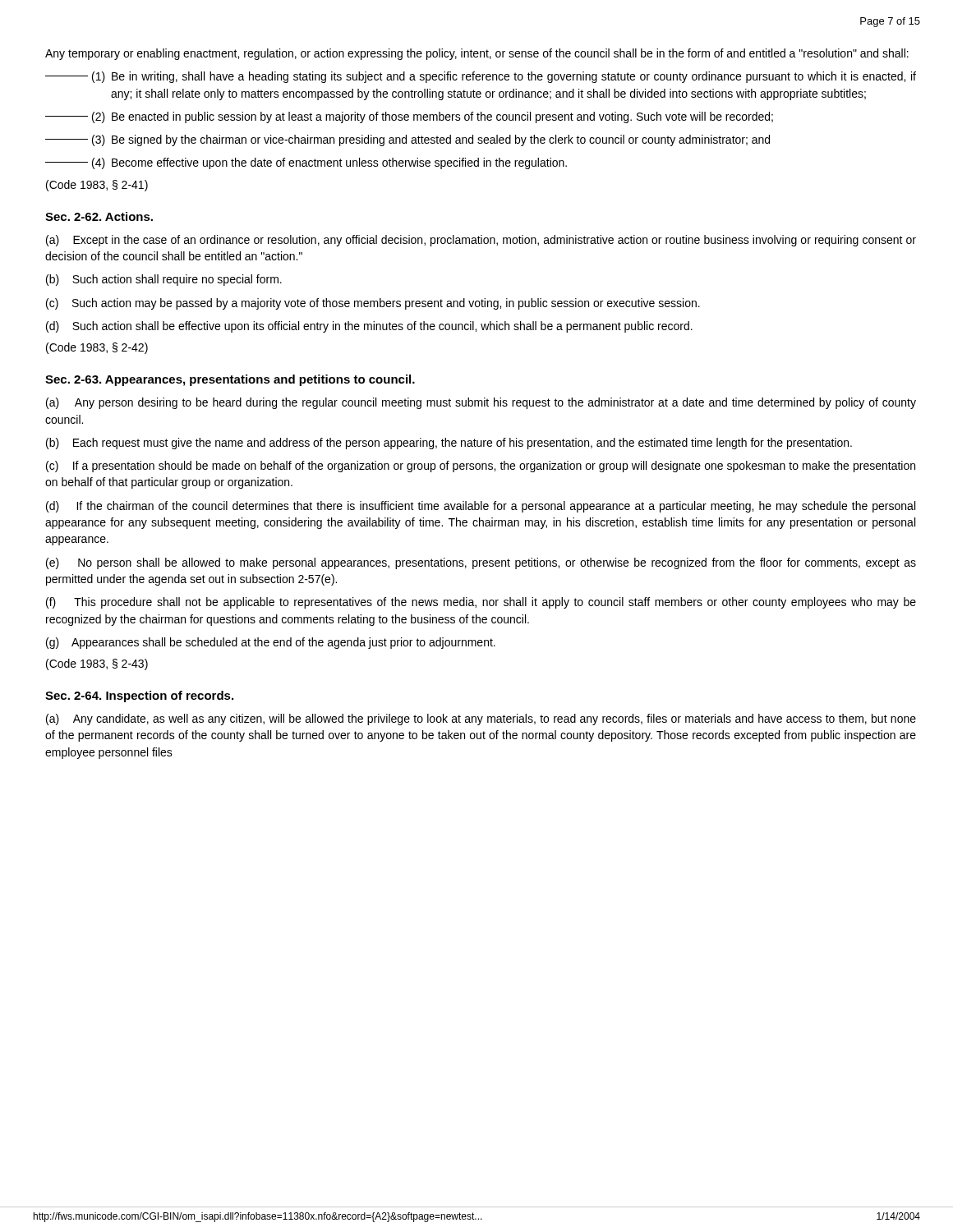This screenshot has height=1232, width=953.
Task: Select the block starting "(4) Become effective upon the date"
Action: coord(481,163)
